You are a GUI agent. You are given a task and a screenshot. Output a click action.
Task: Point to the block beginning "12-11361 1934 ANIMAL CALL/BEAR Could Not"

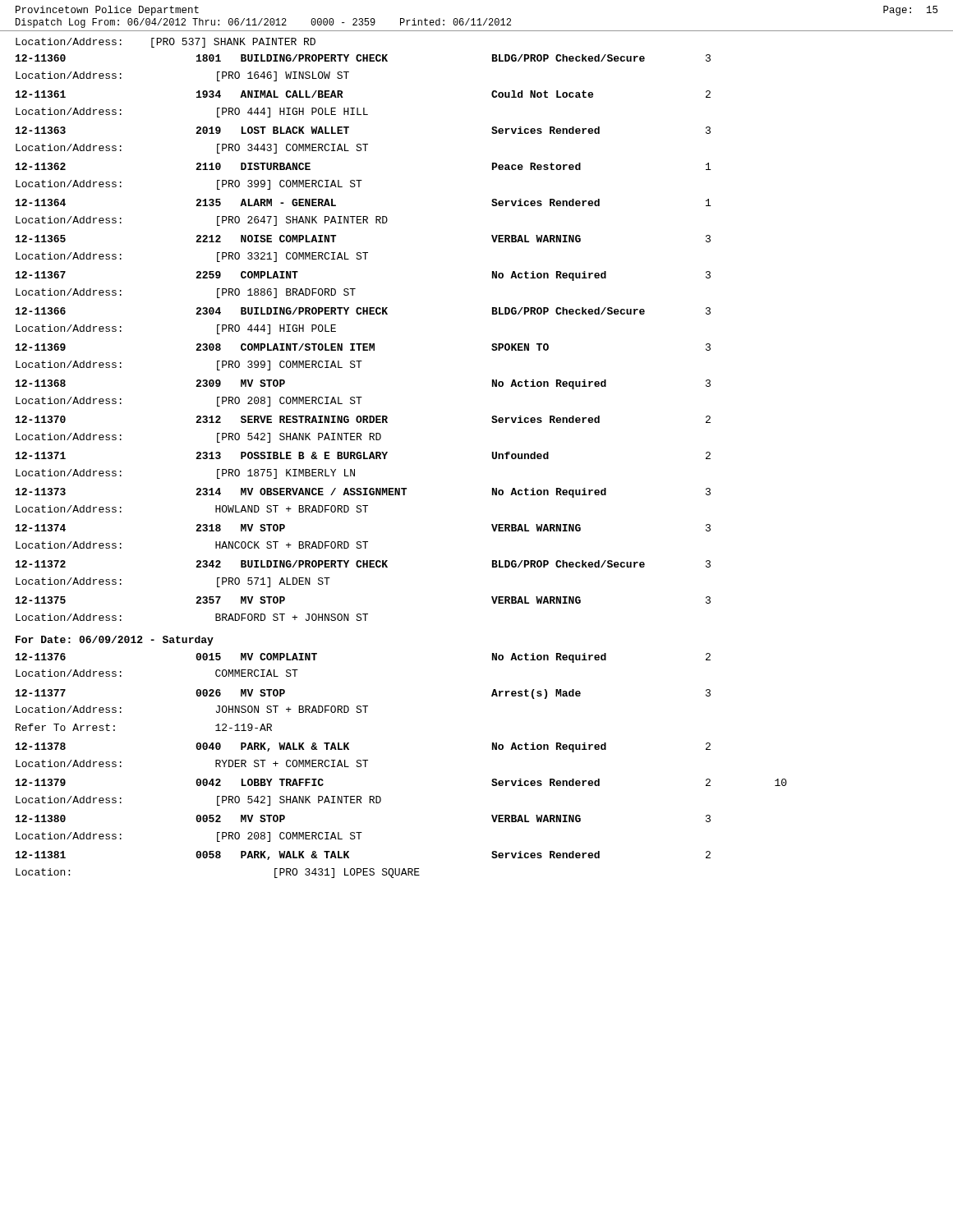click(363, 104)
